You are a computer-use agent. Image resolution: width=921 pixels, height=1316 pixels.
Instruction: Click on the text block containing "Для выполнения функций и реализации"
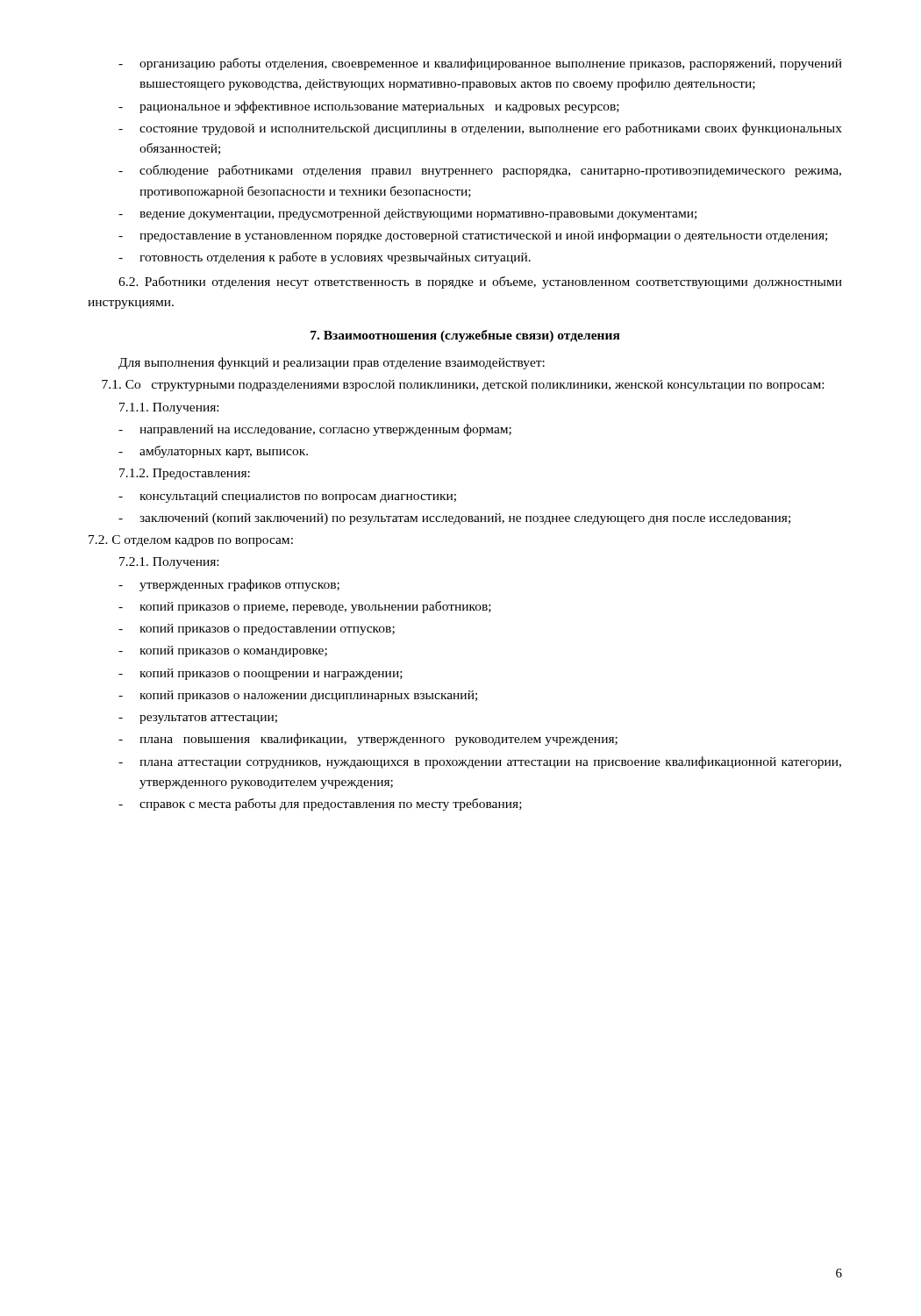[332, 362]
